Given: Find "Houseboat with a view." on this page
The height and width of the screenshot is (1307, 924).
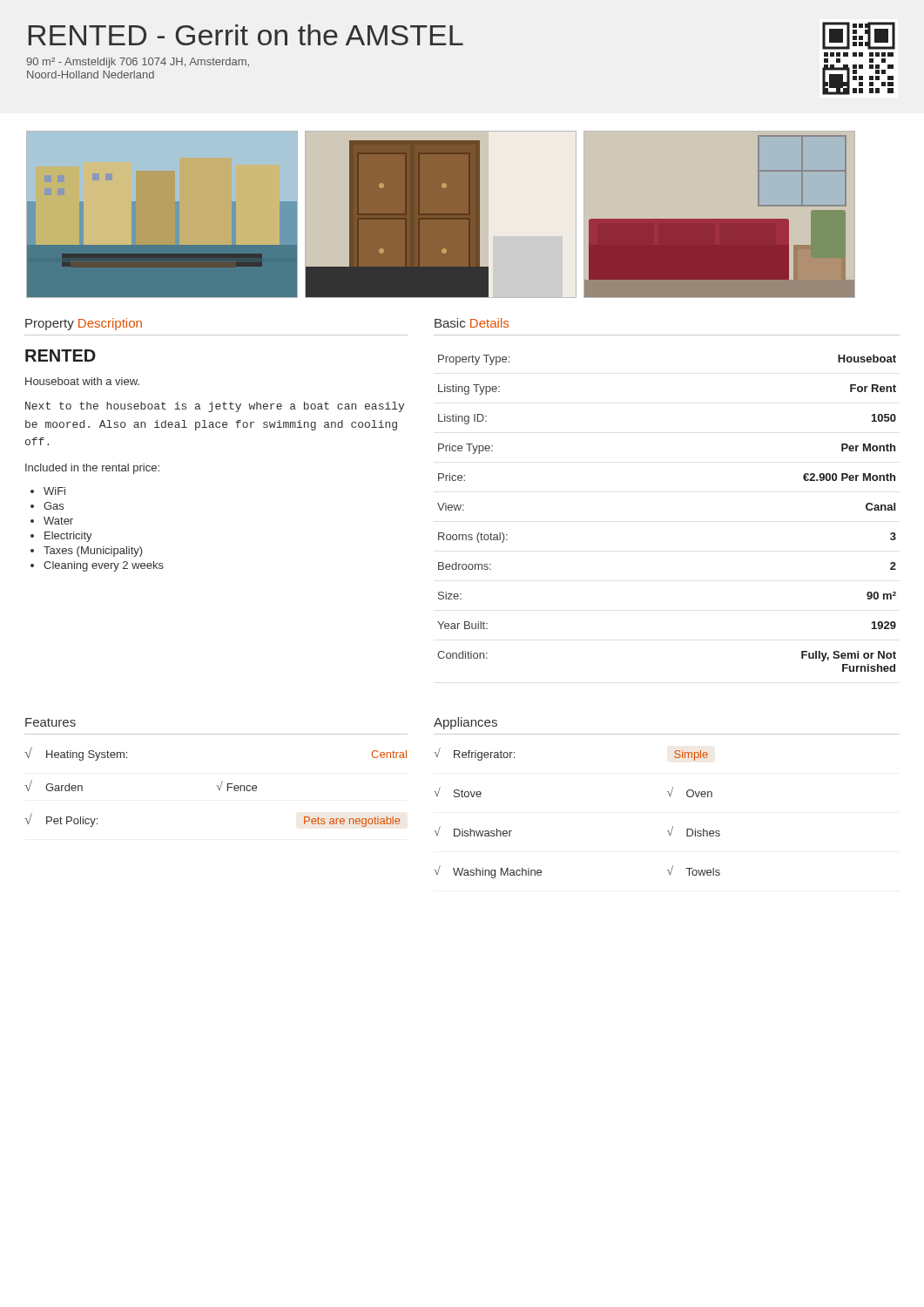Looking at the screenshot, I should coord(82,381).
